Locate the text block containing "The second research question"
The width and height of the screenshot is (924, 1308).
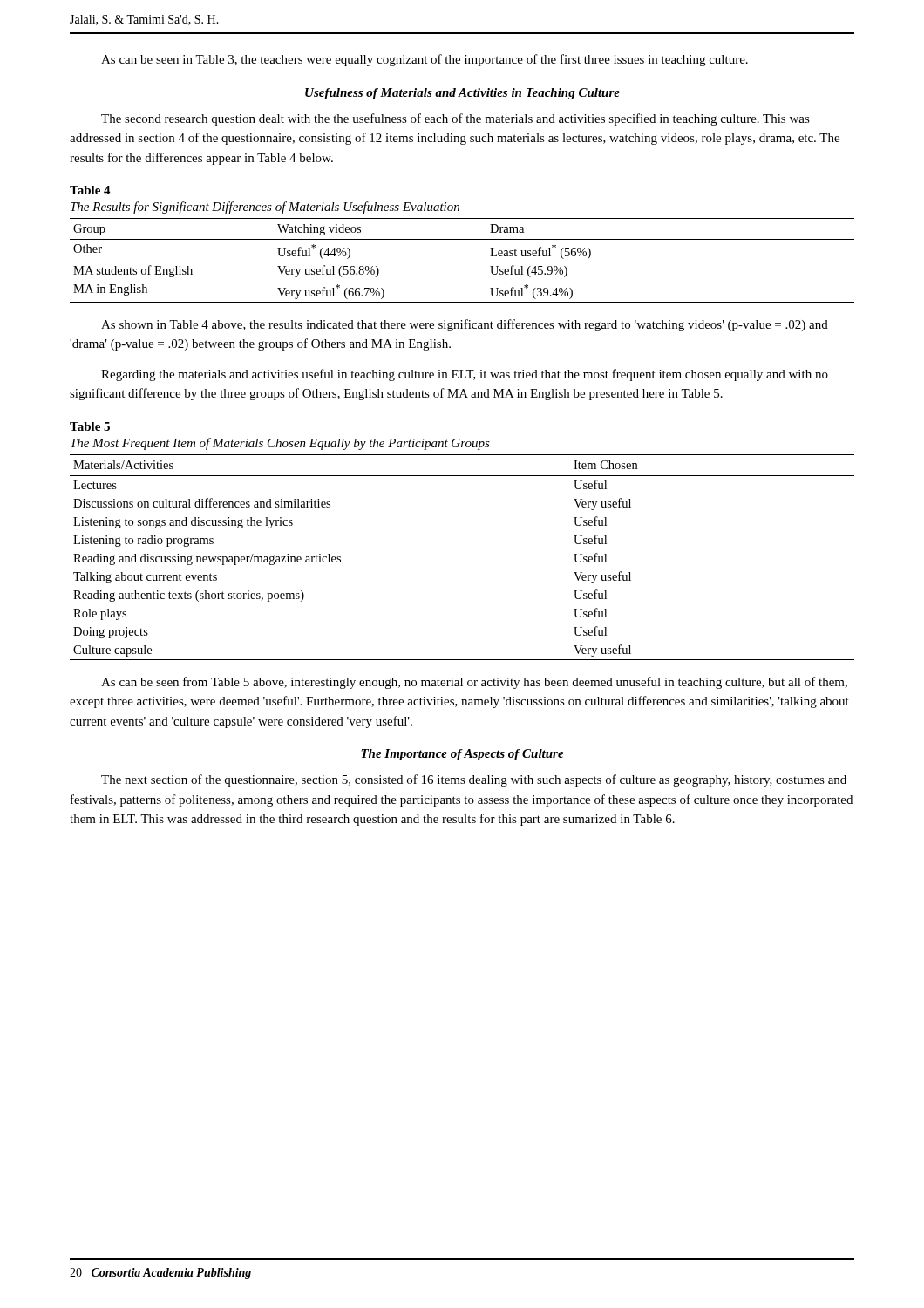pos(462,138)
